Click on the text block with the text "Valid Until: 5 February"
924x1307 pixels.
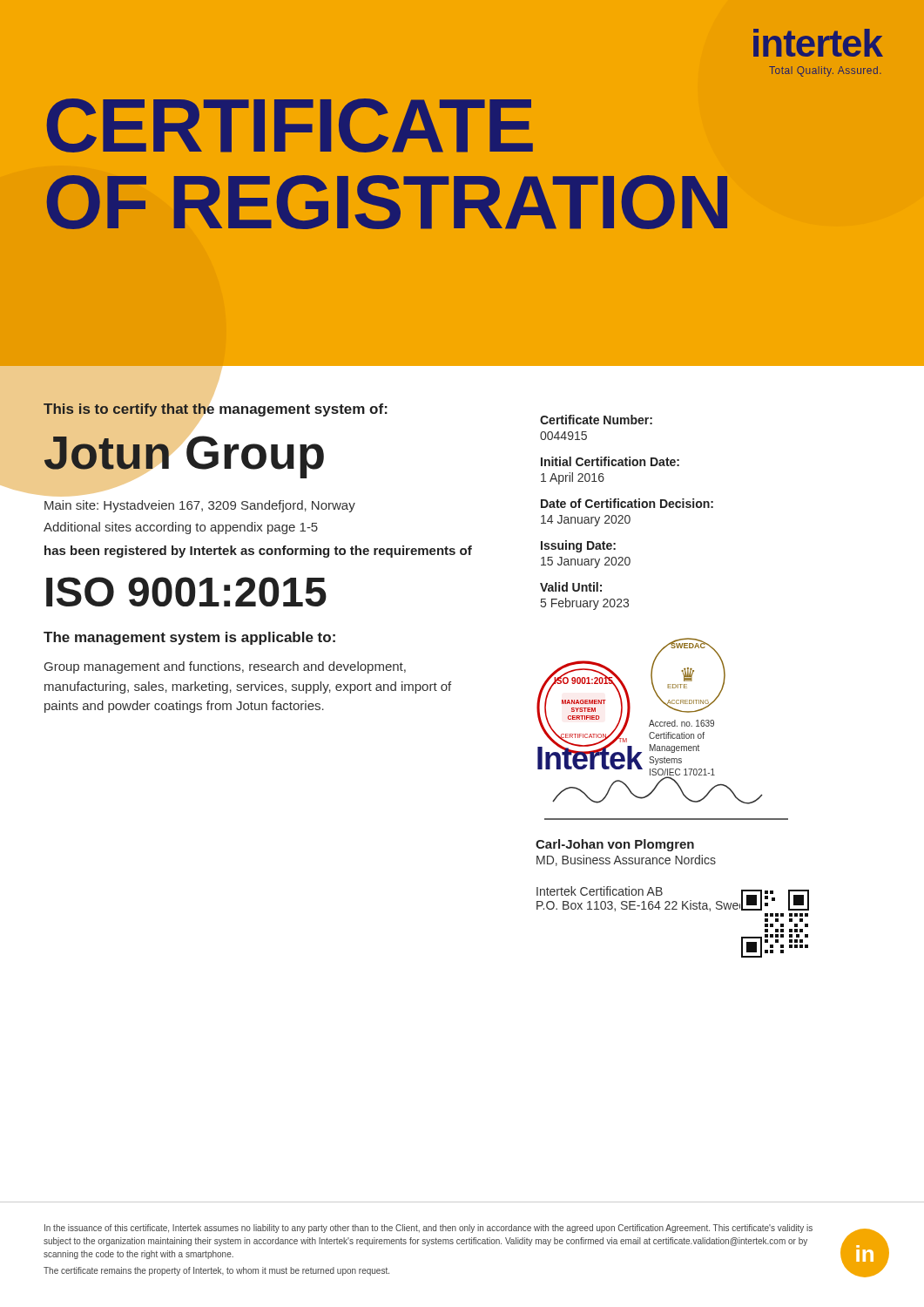click(x=571, y=587)
